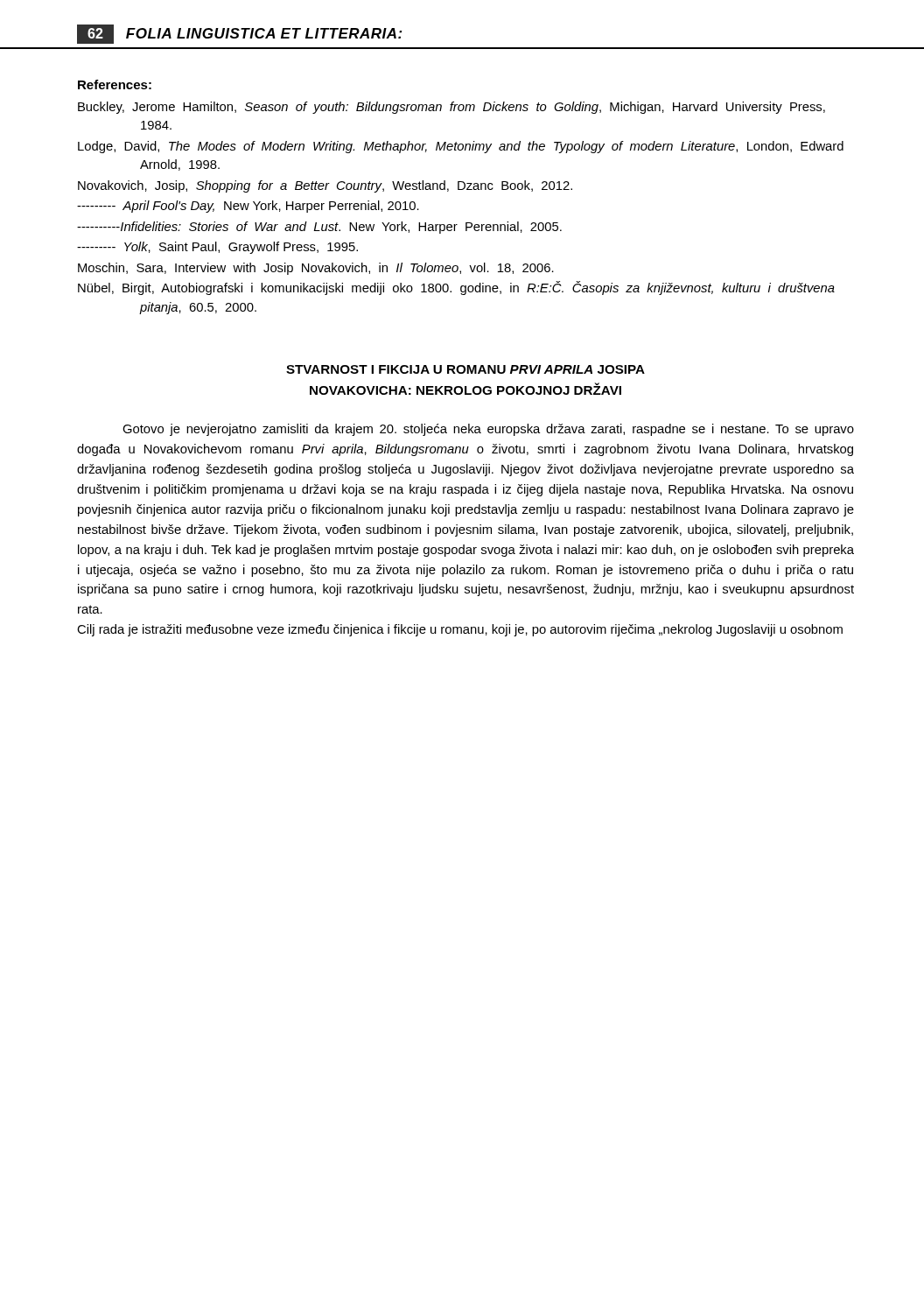Click on the element starting "----------Infidelities: Stories of War and Lust."
This screenshot has width=924, height=1313.
point(320,226)
